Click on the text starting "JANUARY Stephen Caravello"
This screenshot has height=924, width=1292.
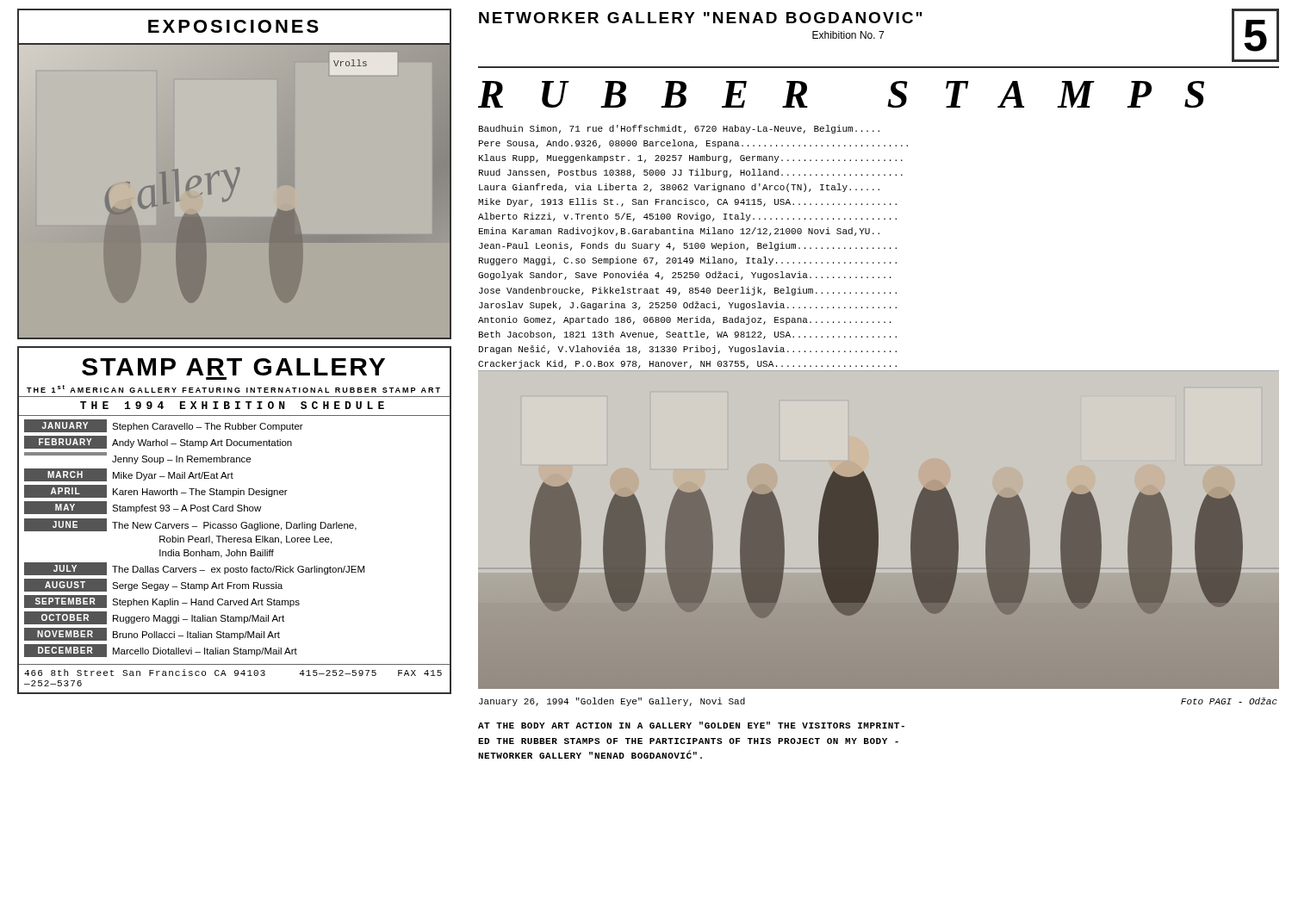234,426
